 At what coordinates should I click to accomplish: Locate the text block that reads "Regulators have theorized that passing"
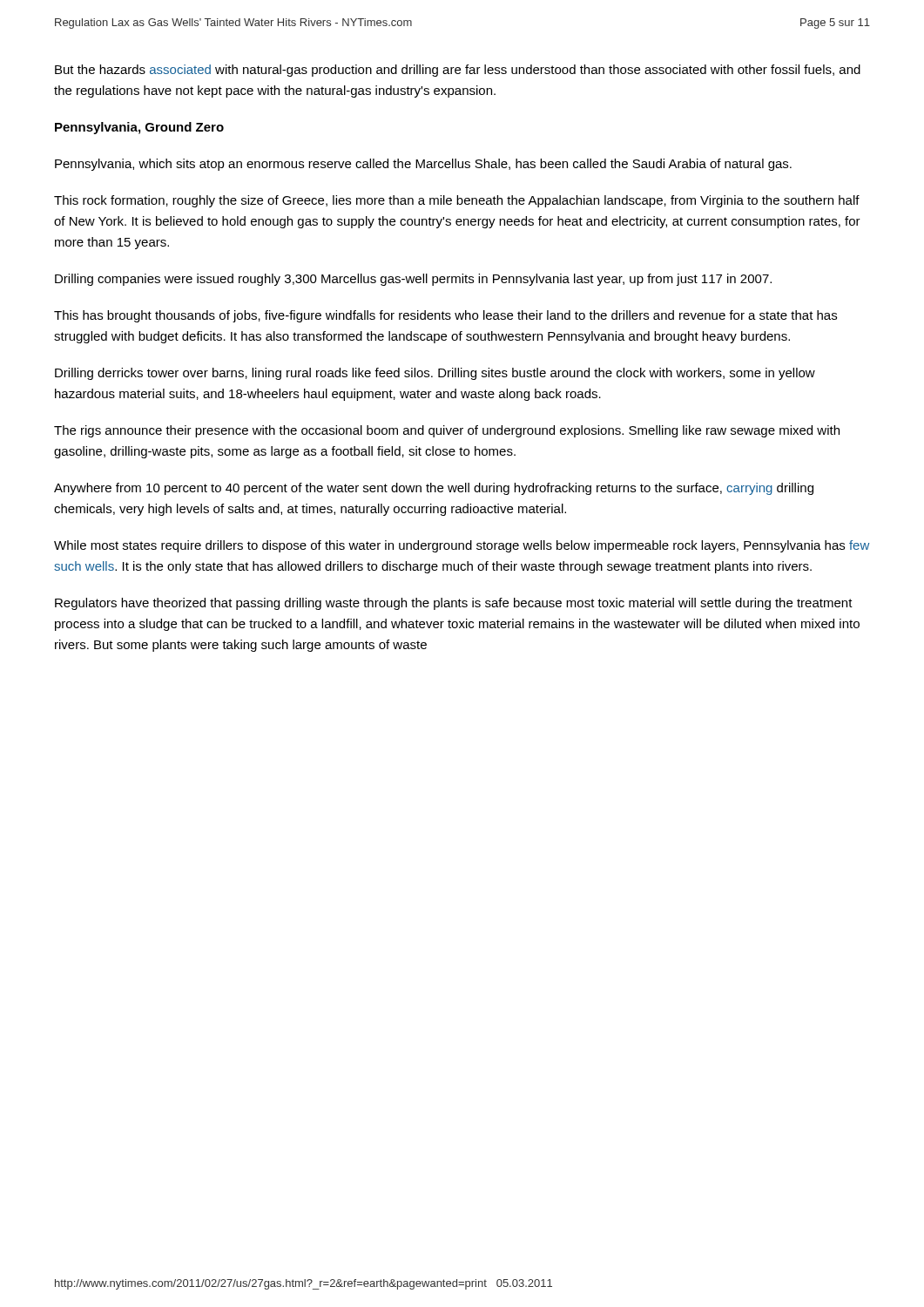462,624
